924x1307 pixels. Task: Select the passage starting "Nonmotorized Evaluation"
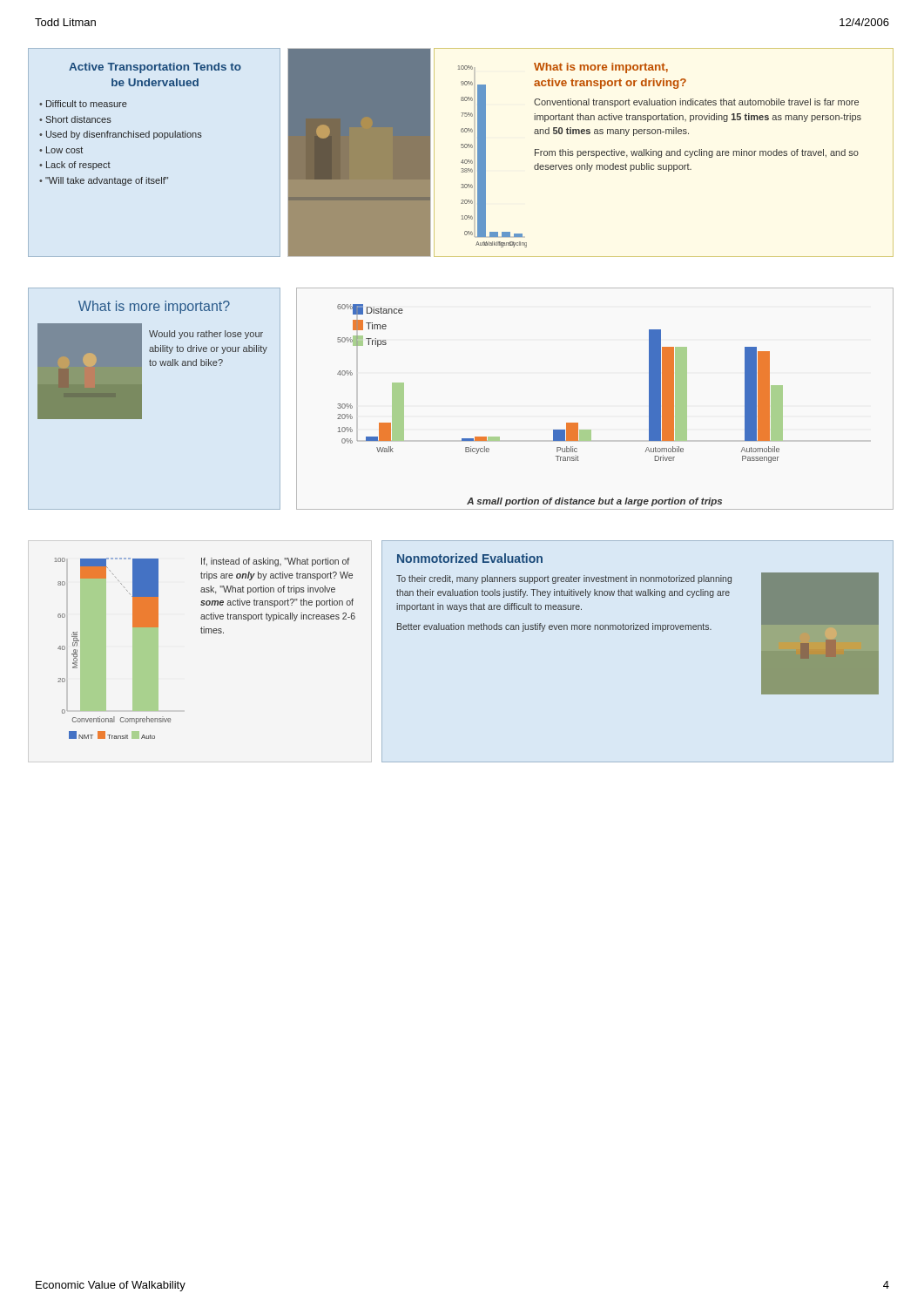point(470,559)
